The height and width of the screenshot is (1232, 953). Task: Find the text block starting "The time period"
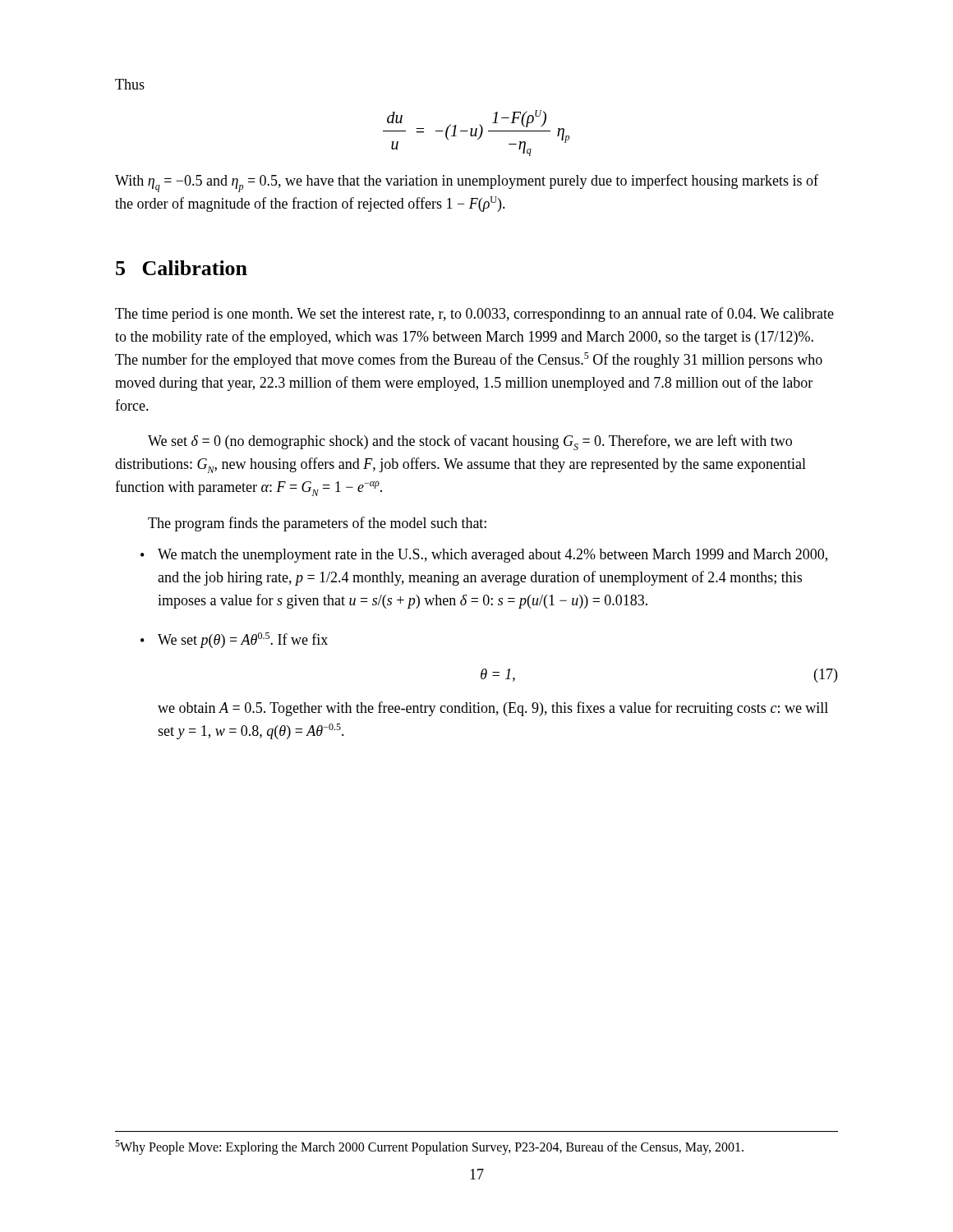(474, 360)
